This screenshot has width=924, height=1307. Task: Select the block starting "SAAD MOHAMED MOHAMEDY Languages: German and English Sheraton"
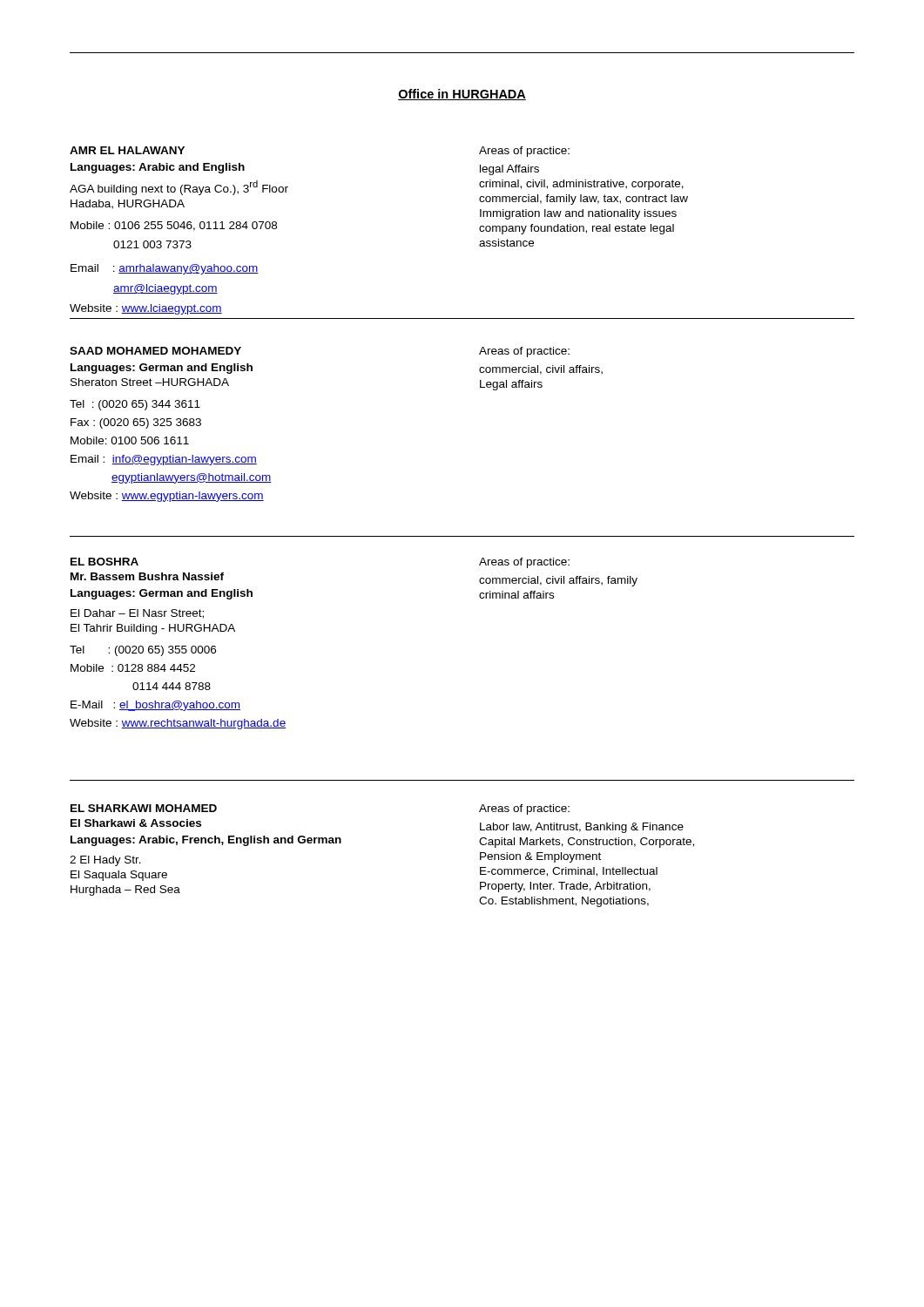coord(155,351)
